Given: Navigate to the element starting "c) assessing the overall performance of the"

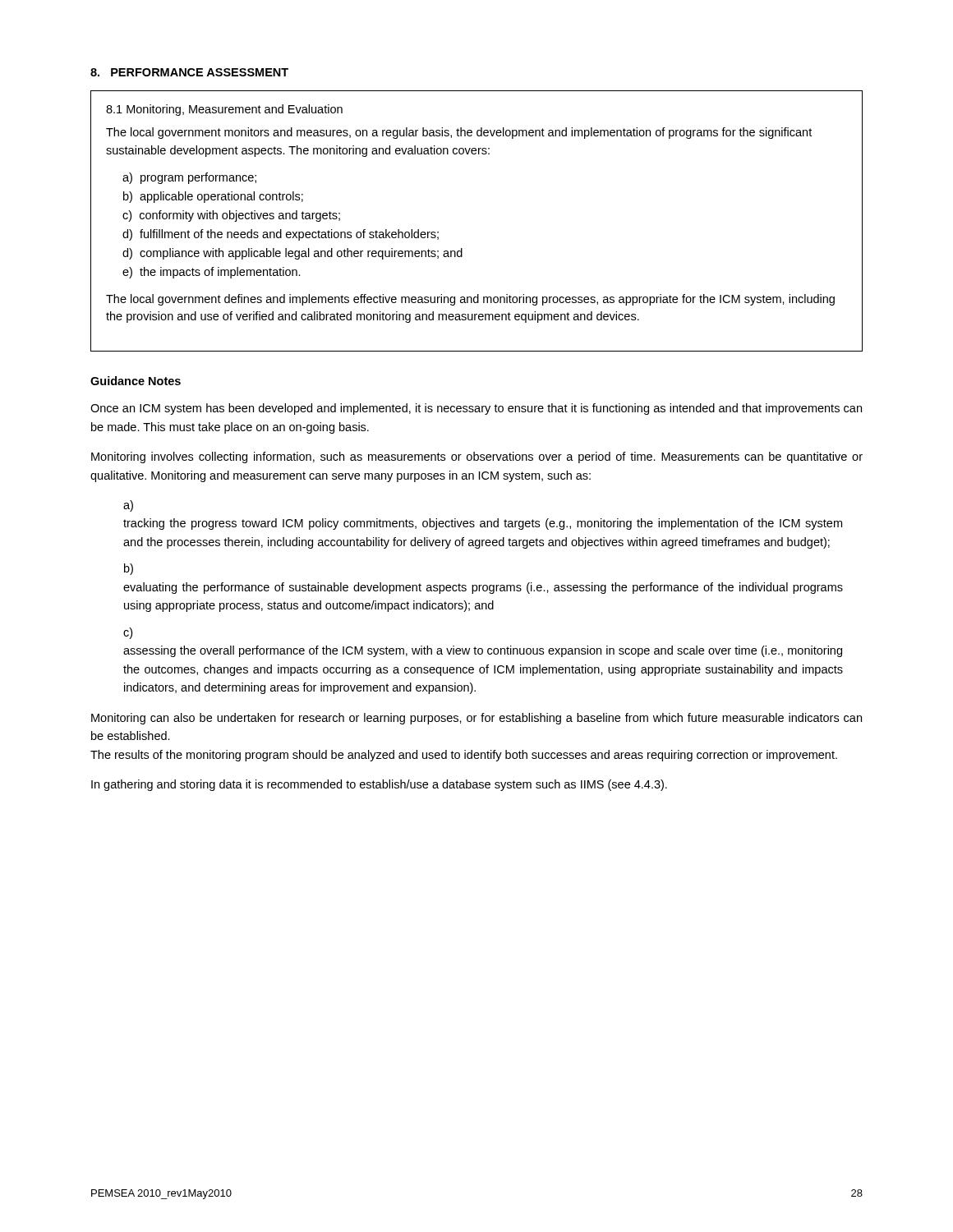Looking at the screenshot, I should 483,660.
